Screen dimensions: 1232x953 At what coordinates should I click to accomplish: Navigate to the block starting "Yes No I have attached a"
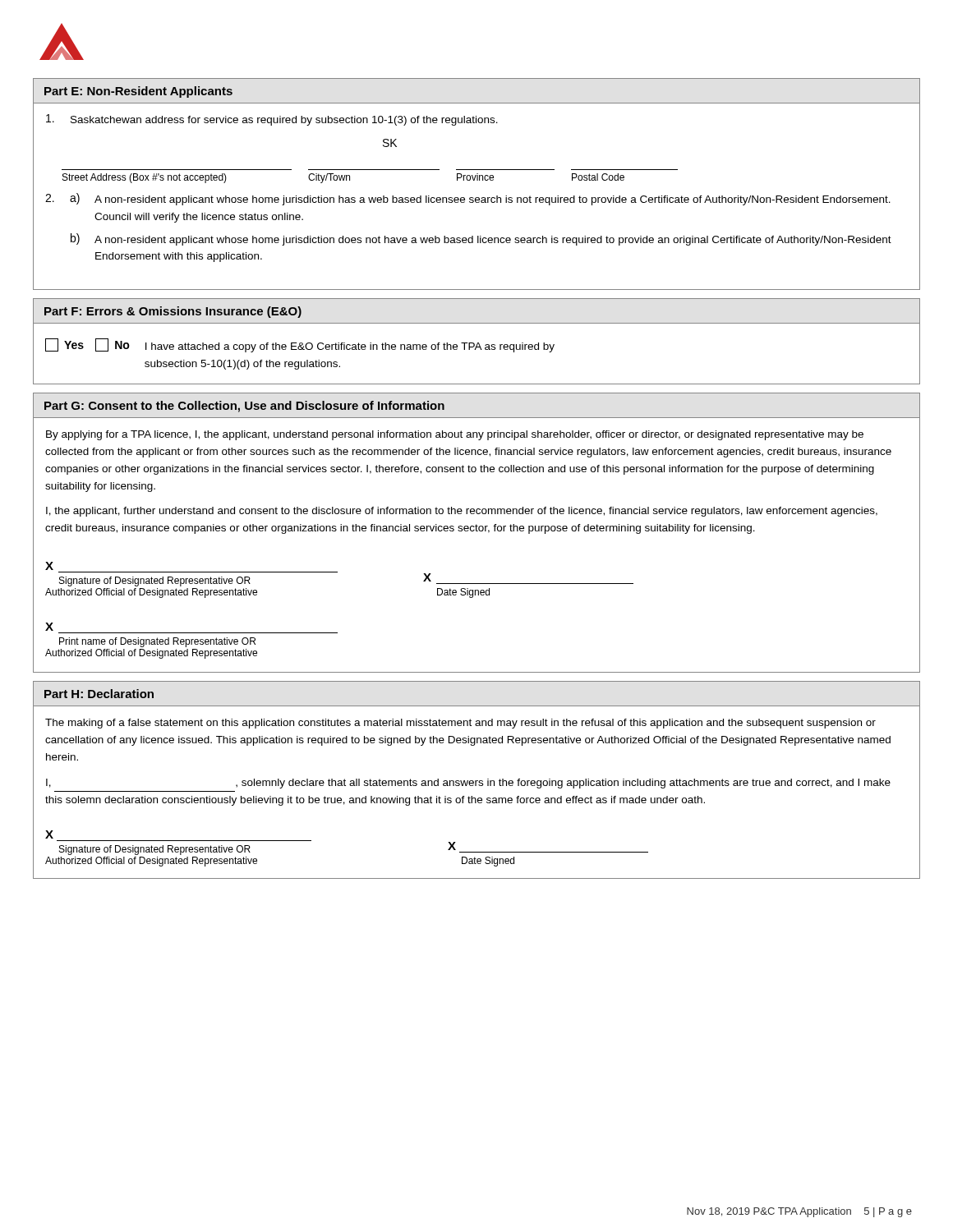(300, 355)
